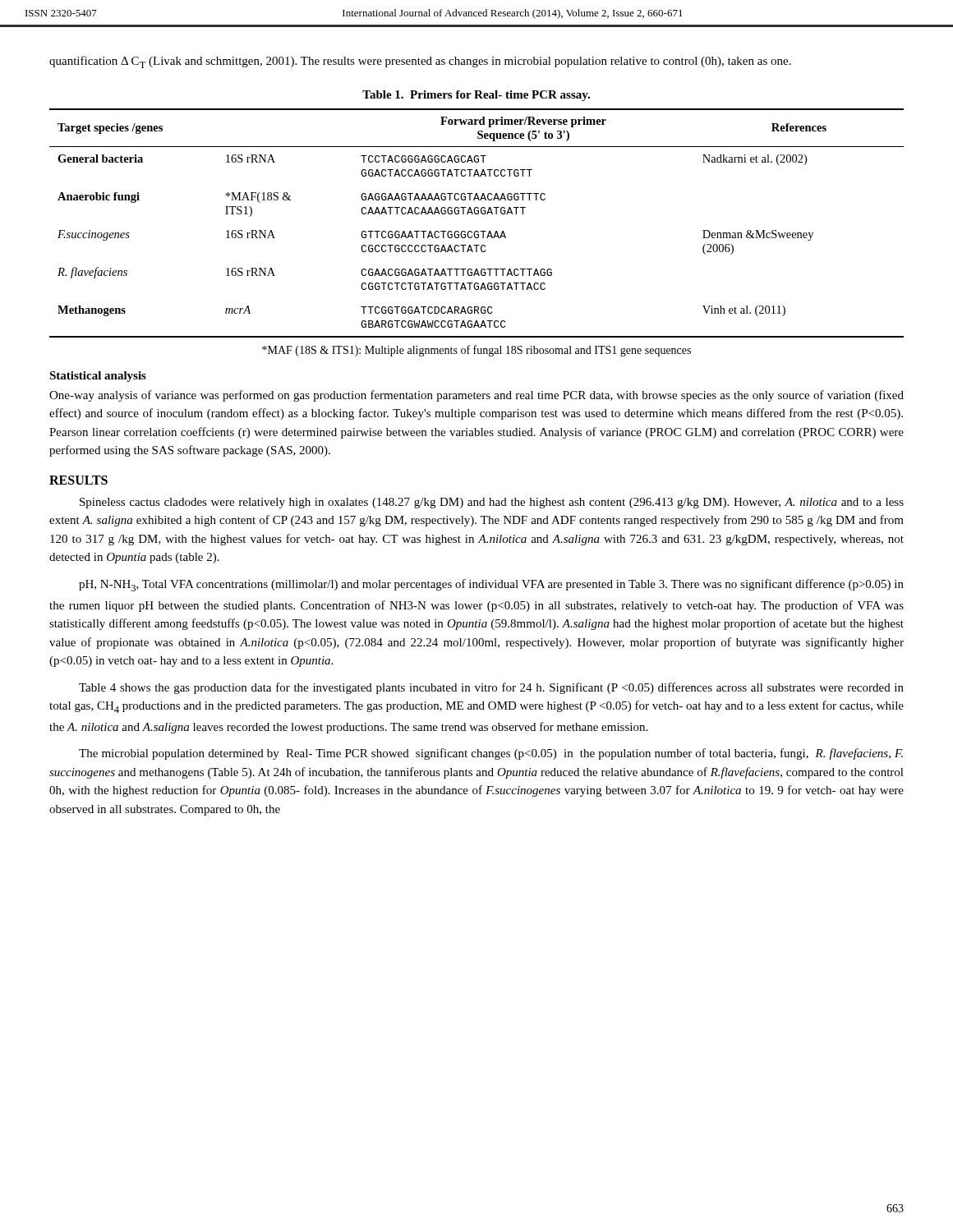The height and width of the screenshot is (1232, 953).
Task: Select the passage starting "One-way analysis of variance was"
Action: tap(476, 423)
